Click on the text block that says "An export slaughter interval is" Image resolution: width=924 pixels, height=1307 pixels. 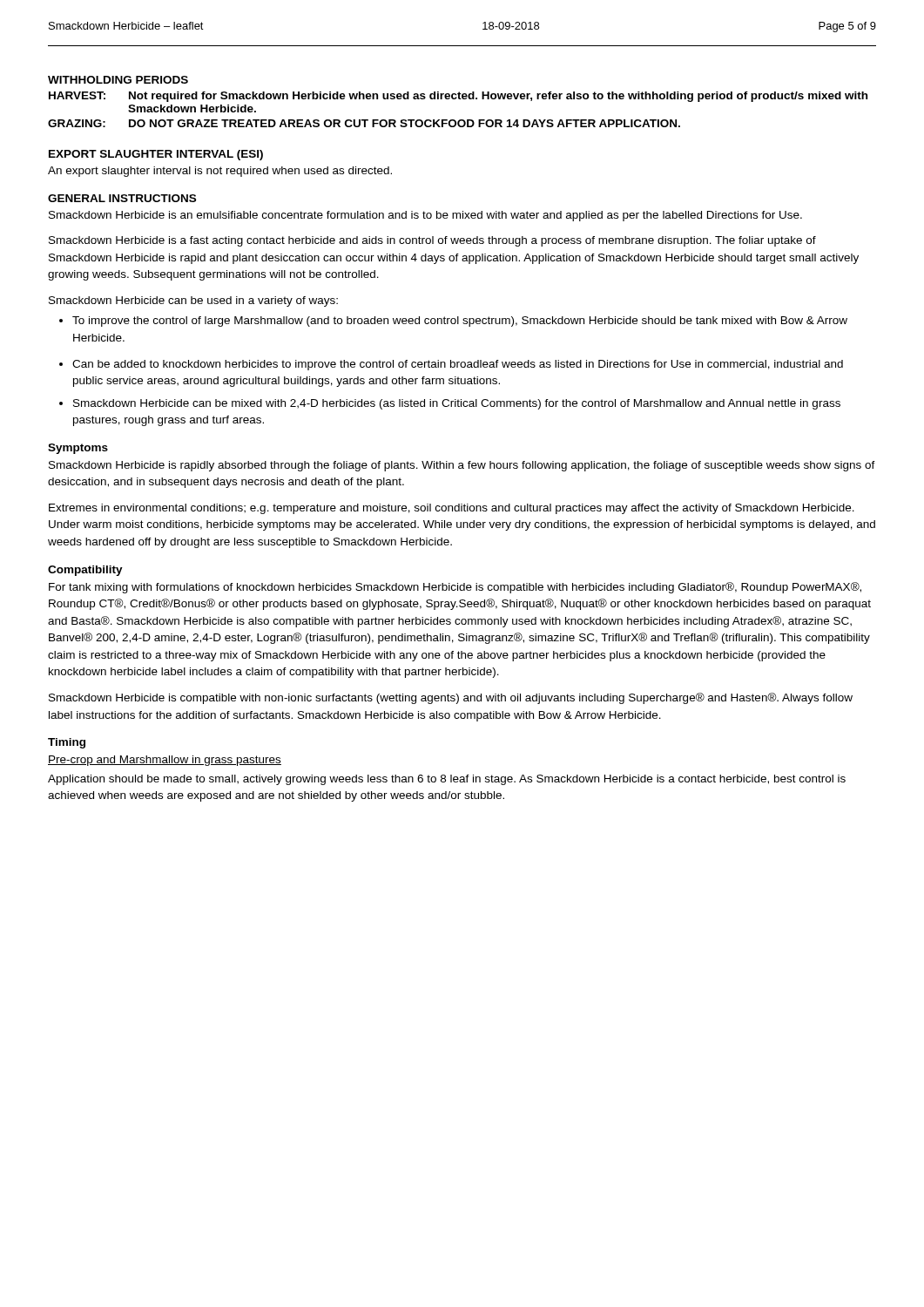(220, 172)
